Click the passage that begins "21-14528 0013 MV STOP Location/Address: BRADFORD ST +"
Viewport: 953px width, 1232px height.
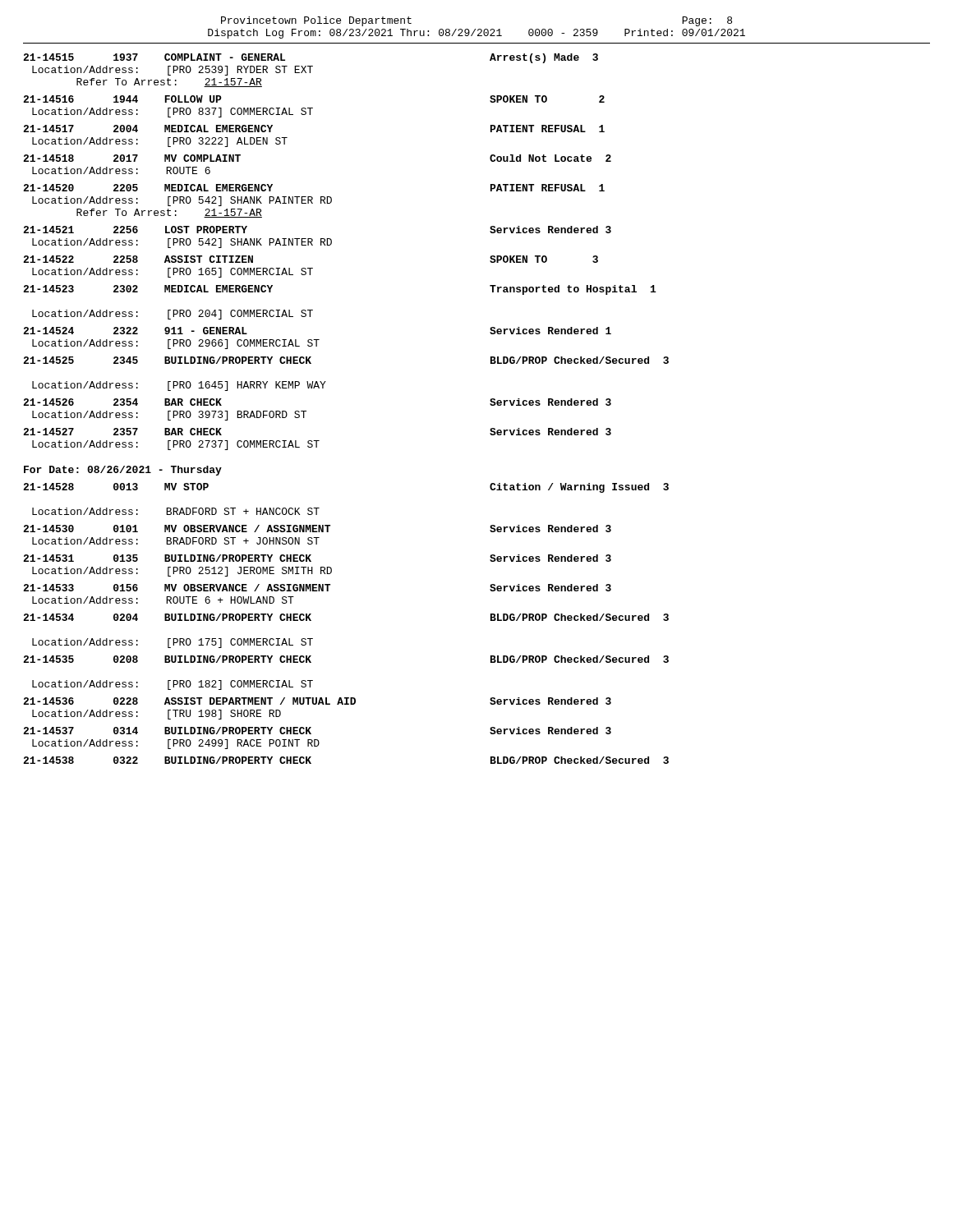49,488
